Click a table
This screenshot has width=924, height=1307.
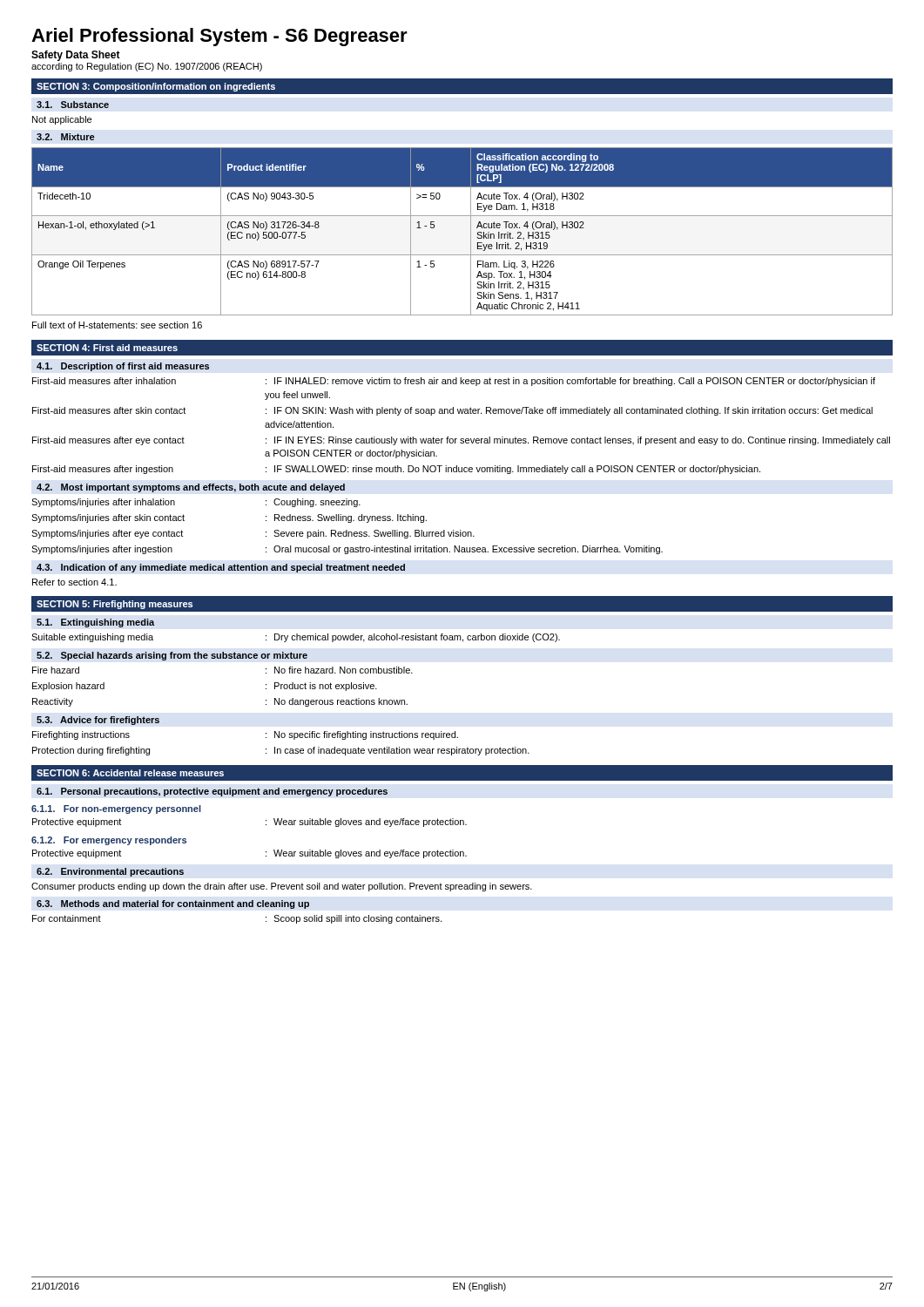click(462, 232)
